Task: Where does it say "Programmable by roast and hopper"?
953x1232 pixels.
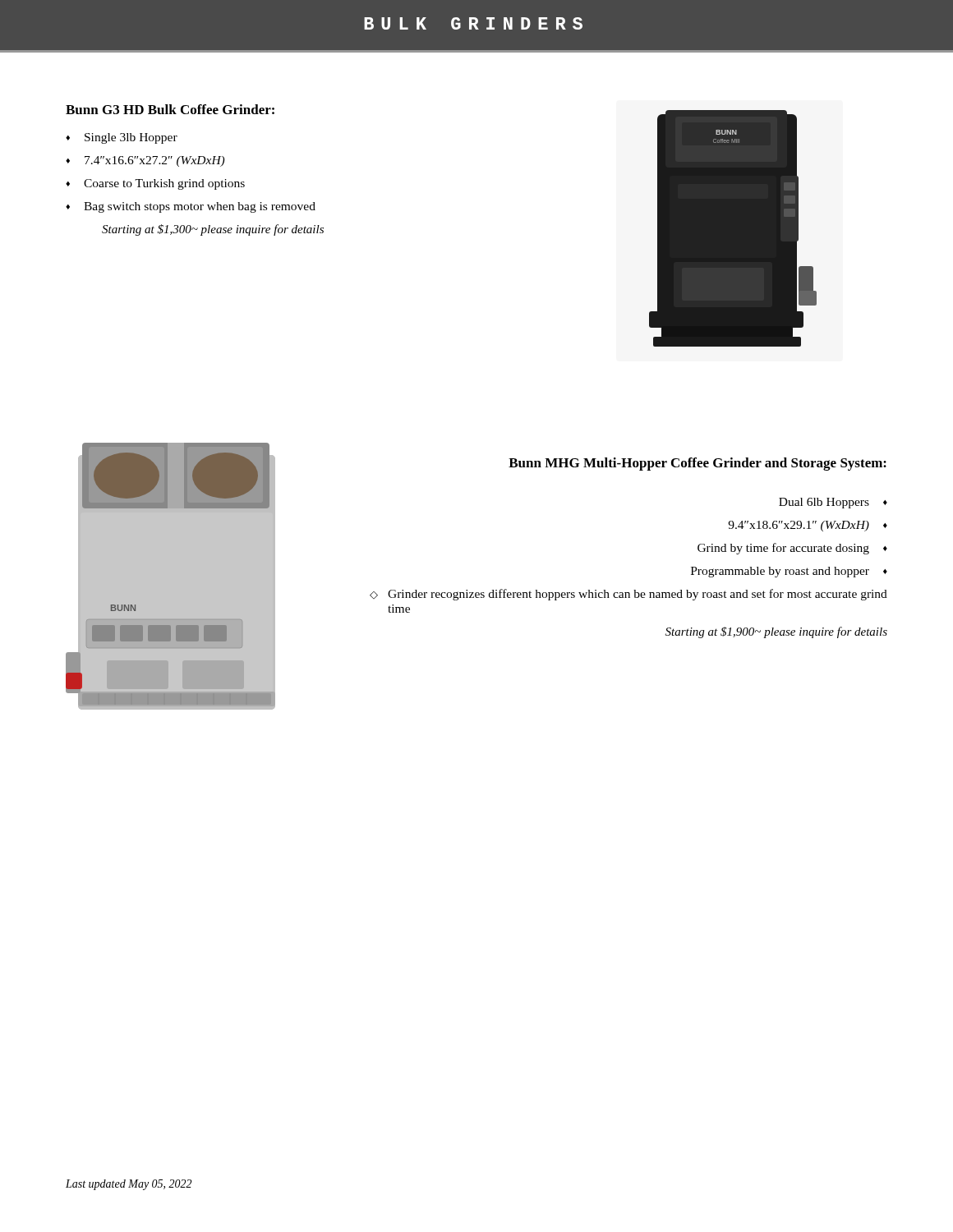Action: point(789,572)
